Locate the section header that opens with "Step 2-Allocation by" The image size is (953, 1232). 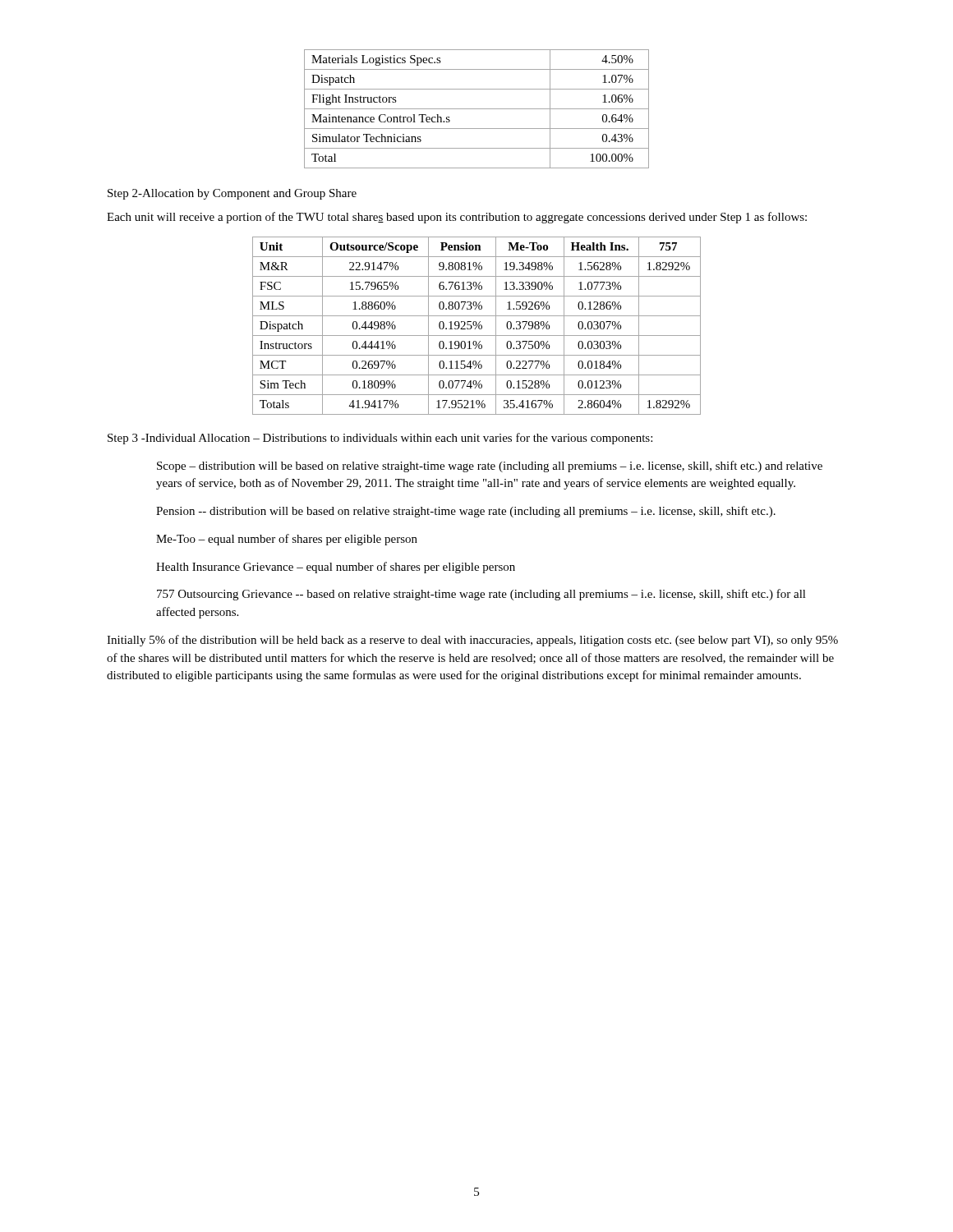pyautogui.click(x=232, y=193)
